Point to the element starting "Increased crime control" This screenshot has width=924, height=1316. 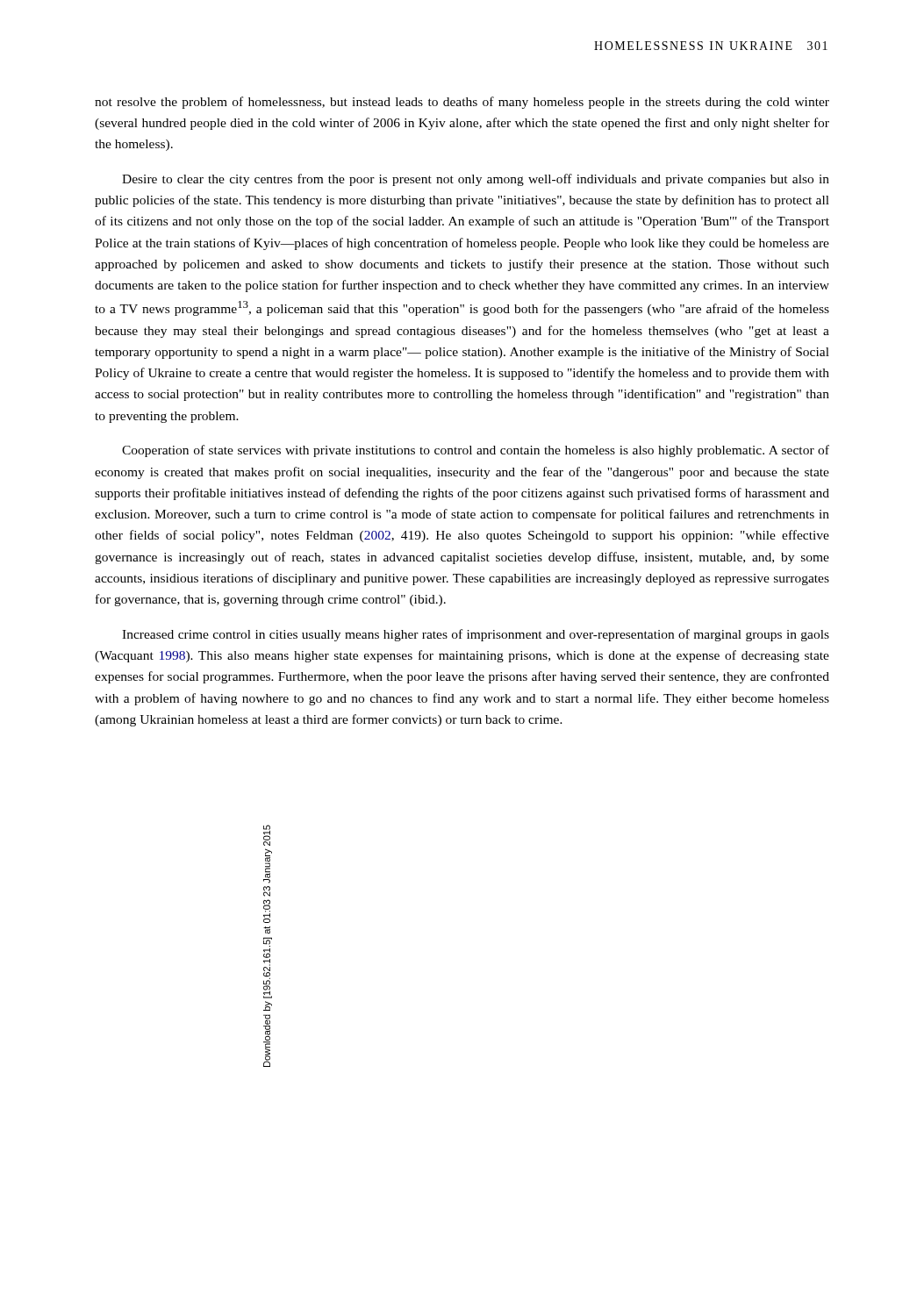pyautogui.click(x=462, y=677)
